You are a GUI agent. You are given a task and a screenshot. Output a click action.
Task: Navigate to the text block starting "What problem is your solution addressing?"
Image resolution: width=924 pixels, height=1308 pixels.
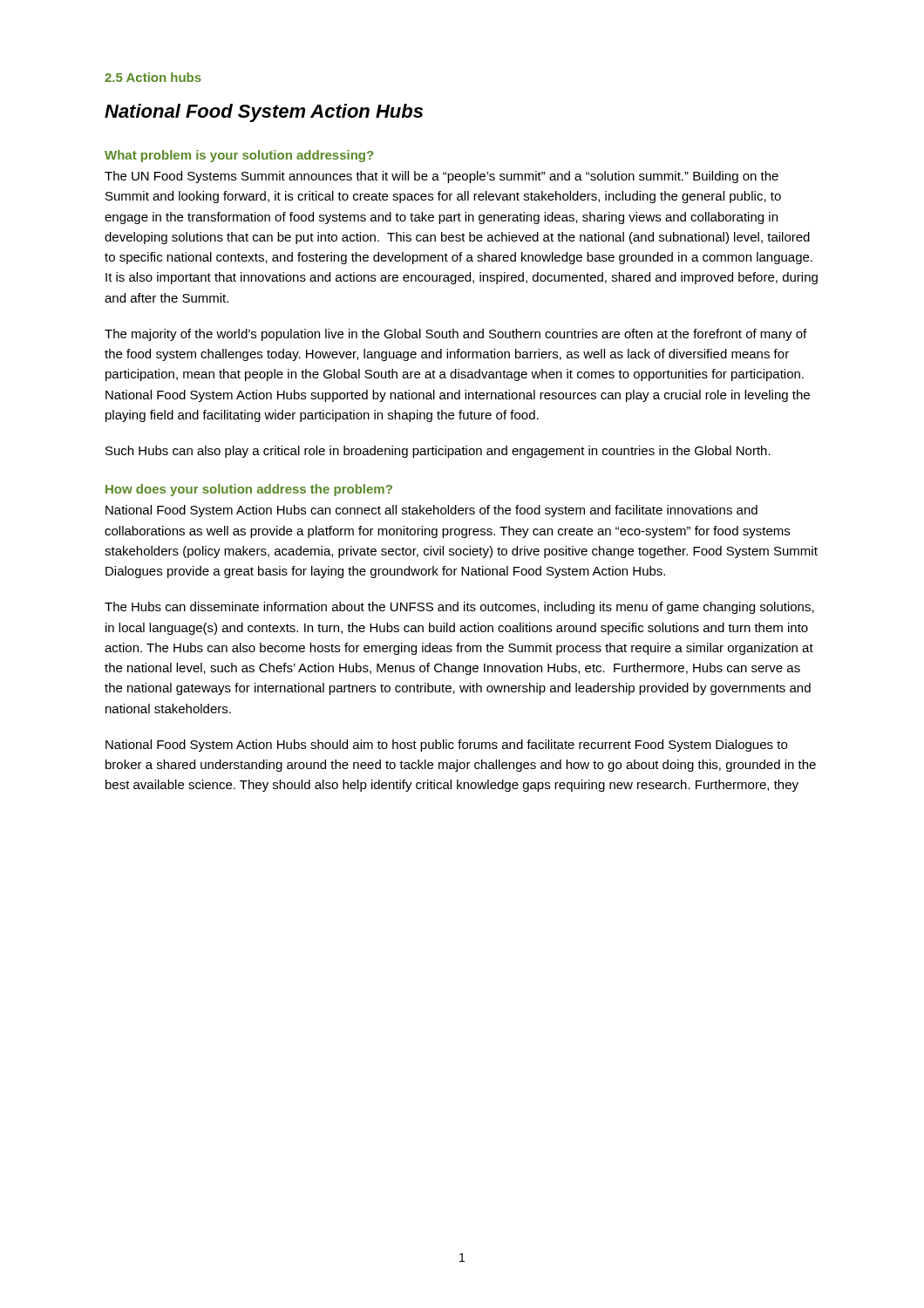[239, 155]
